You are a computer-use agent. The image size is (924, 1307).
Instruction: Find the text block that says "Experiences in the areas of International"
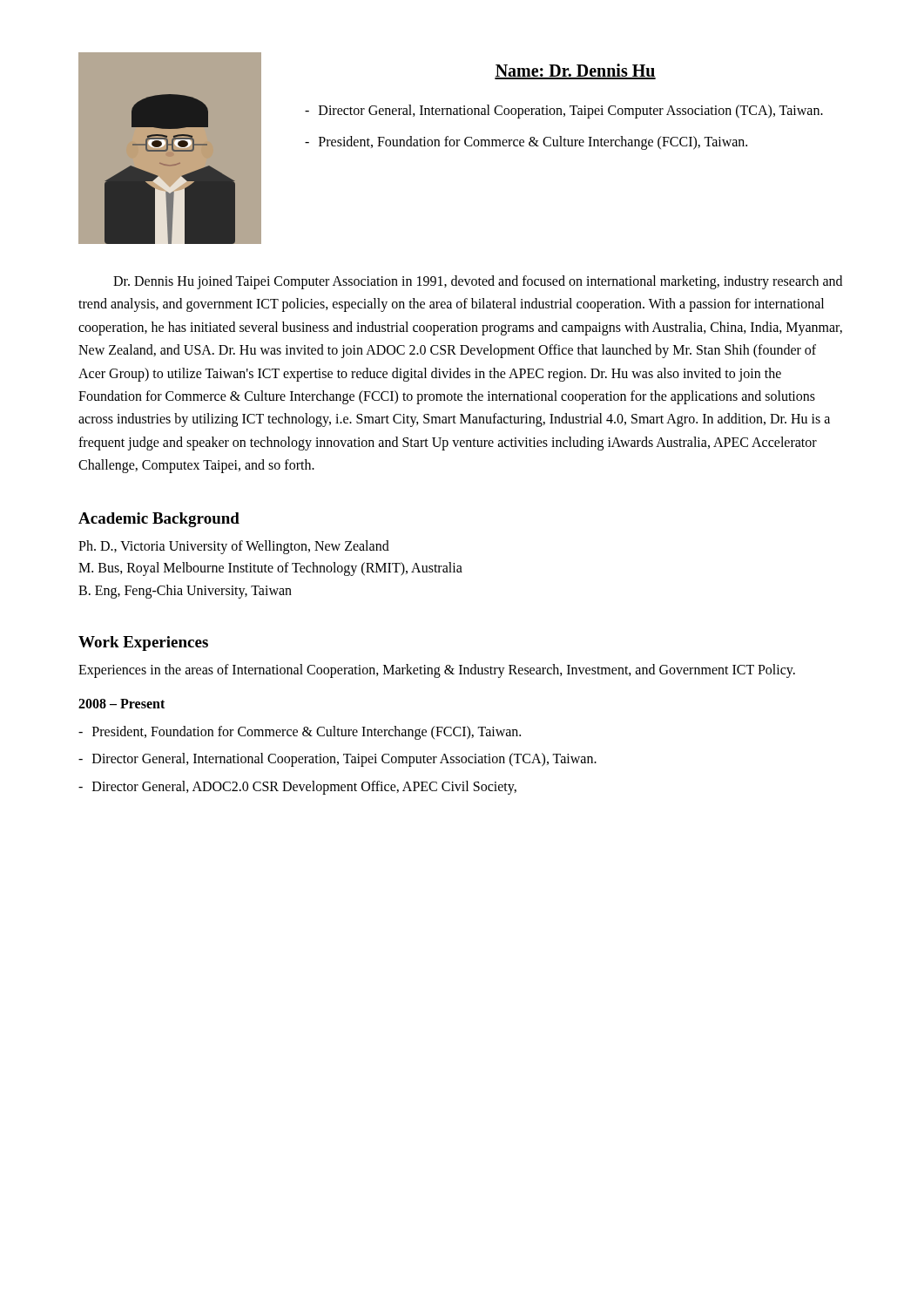(x=437, y=670)
